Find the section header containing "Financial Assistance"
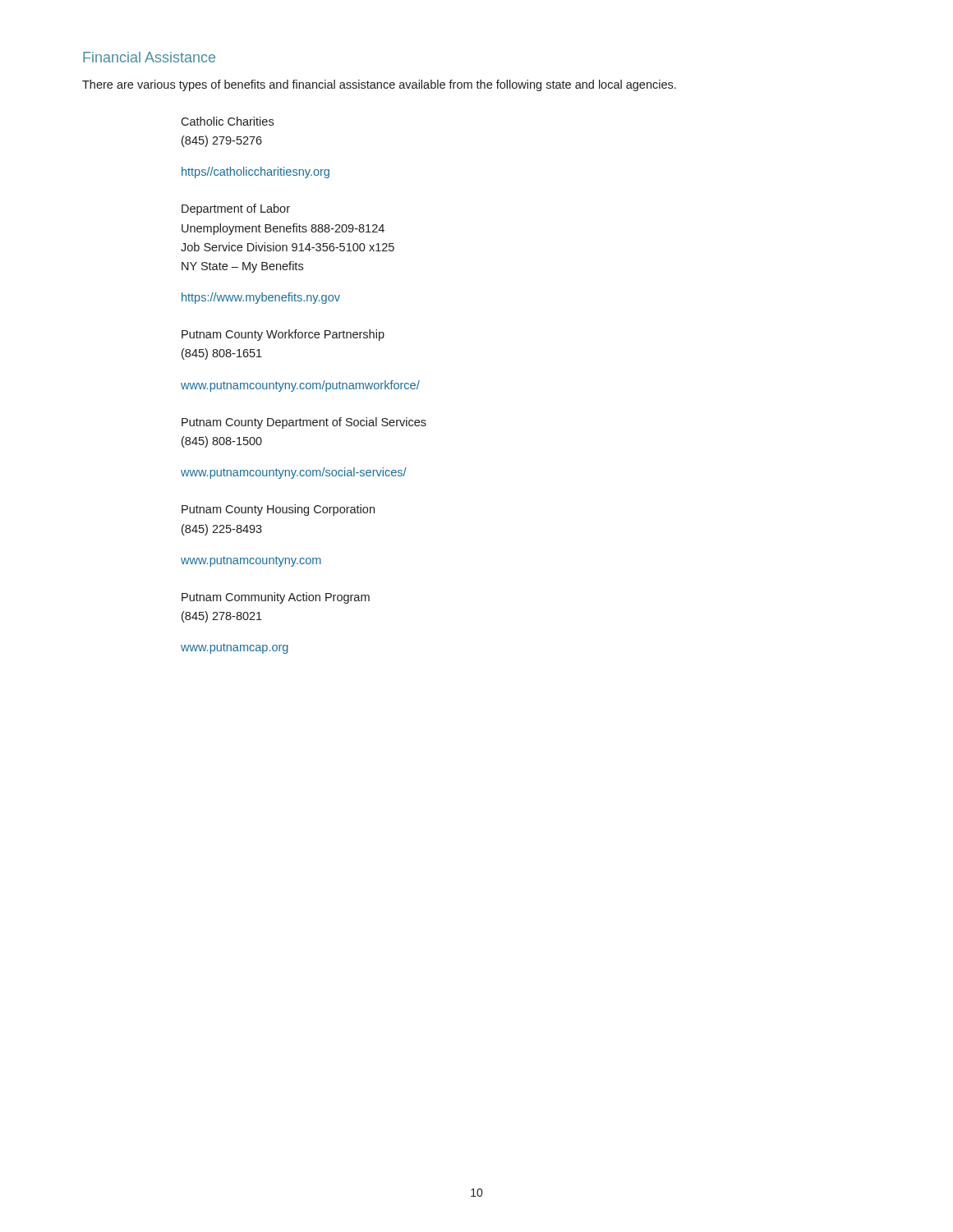The image size is (953, 1232). click(x=149, y=57)
